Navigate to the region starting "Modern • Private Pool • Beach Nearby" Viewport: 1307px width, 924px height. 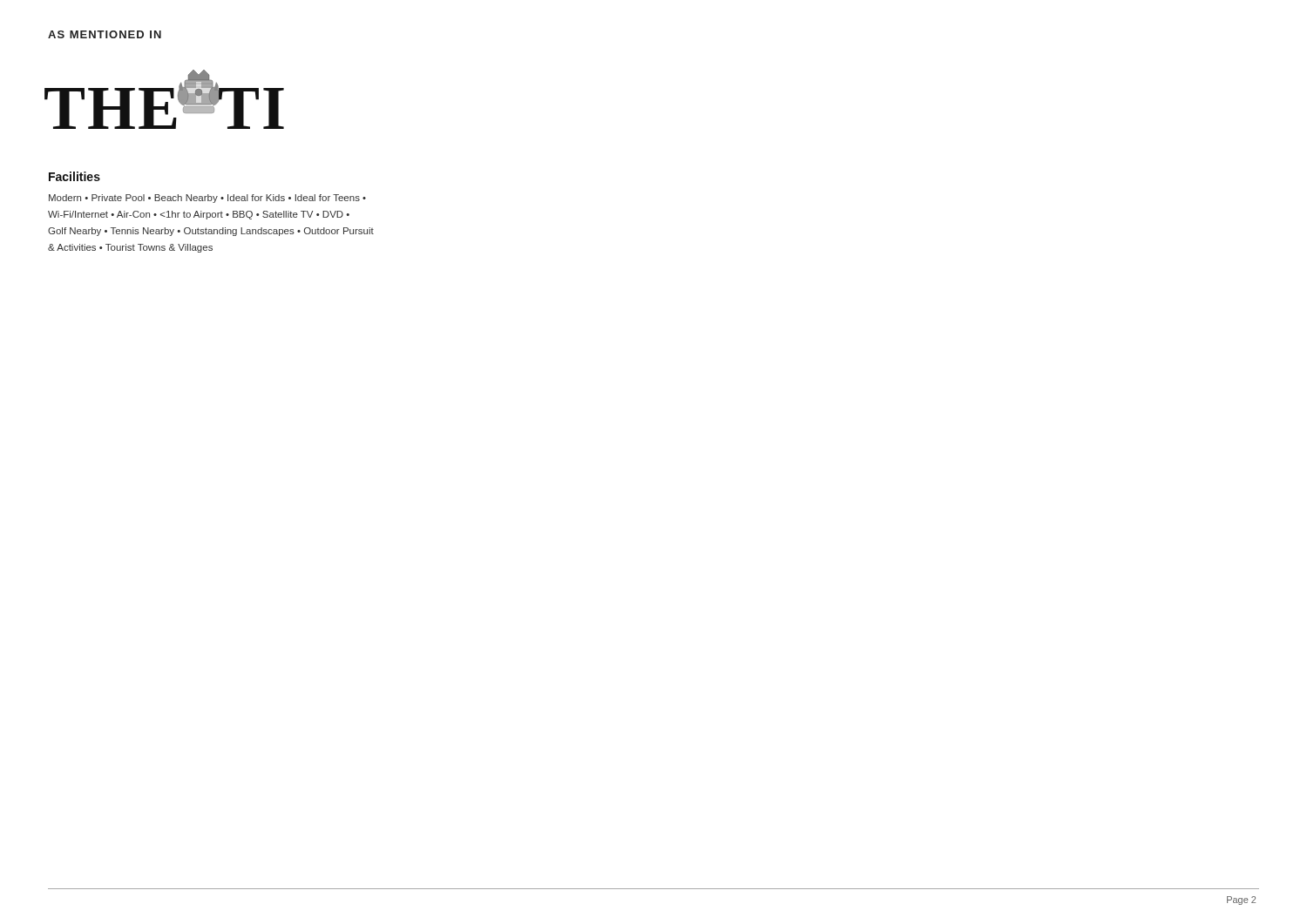point(211,222)
